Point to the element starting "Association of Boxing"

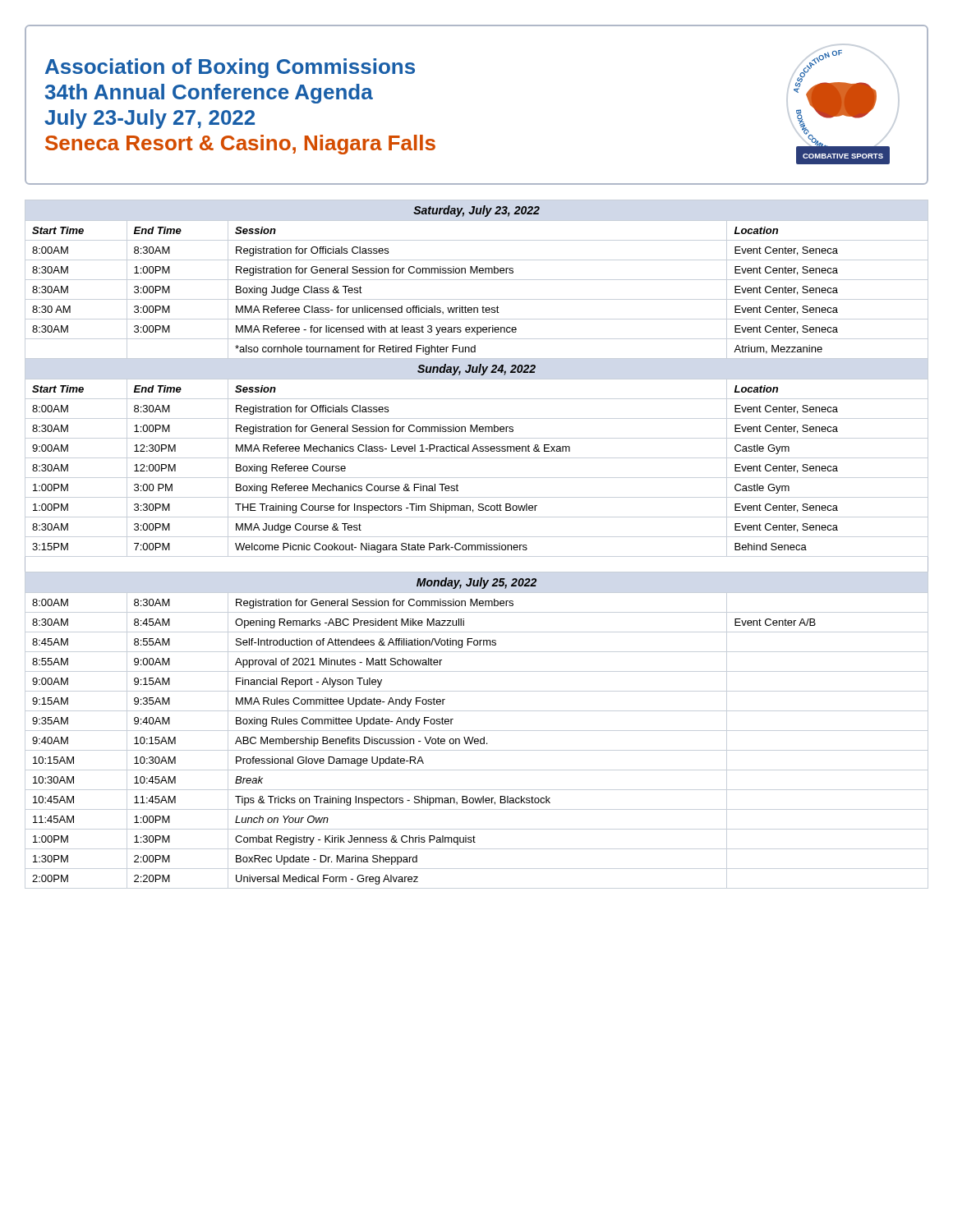pos(476,105)
